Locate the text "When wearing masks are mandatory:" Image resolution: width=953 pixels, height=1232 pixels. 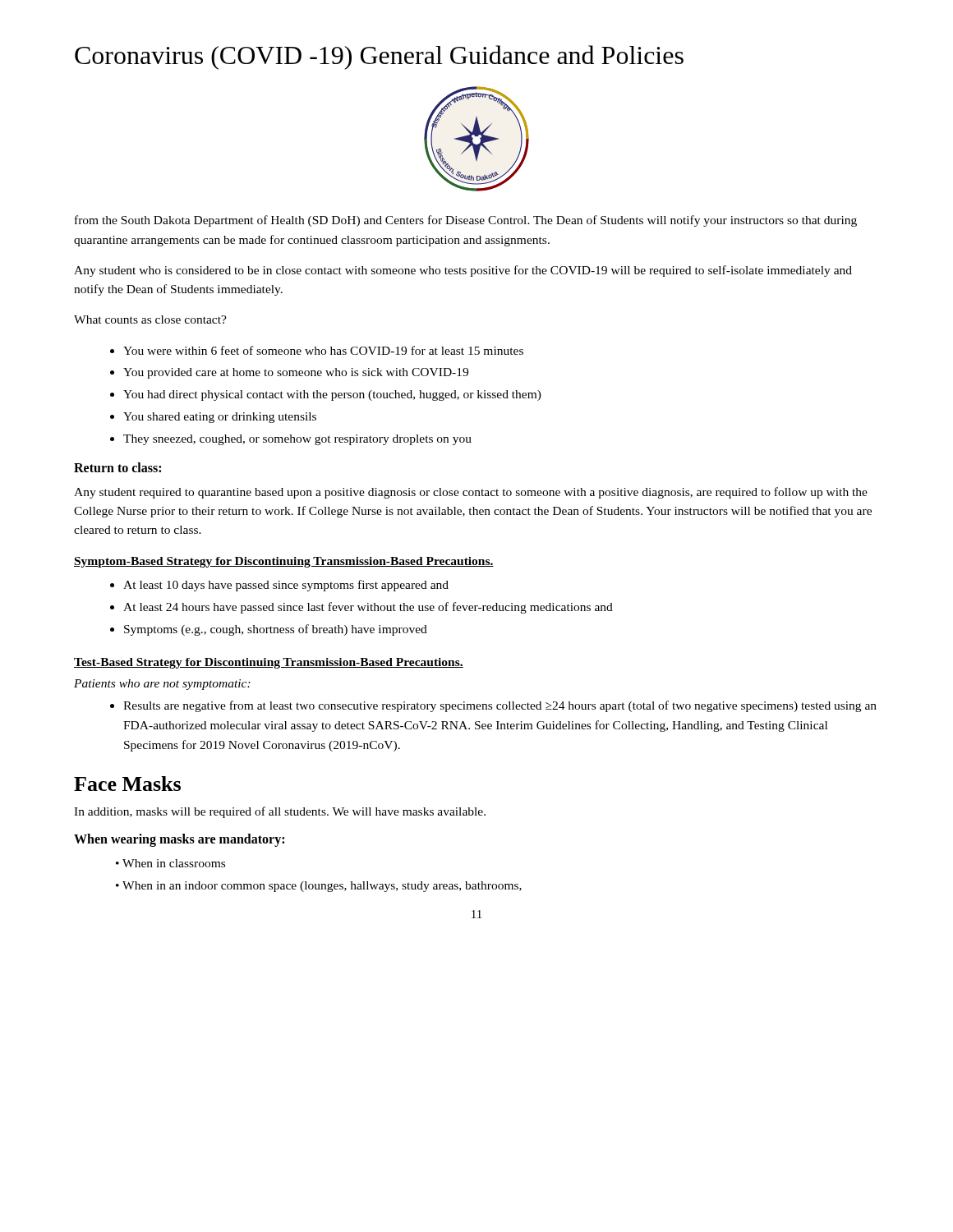point(179,840)
